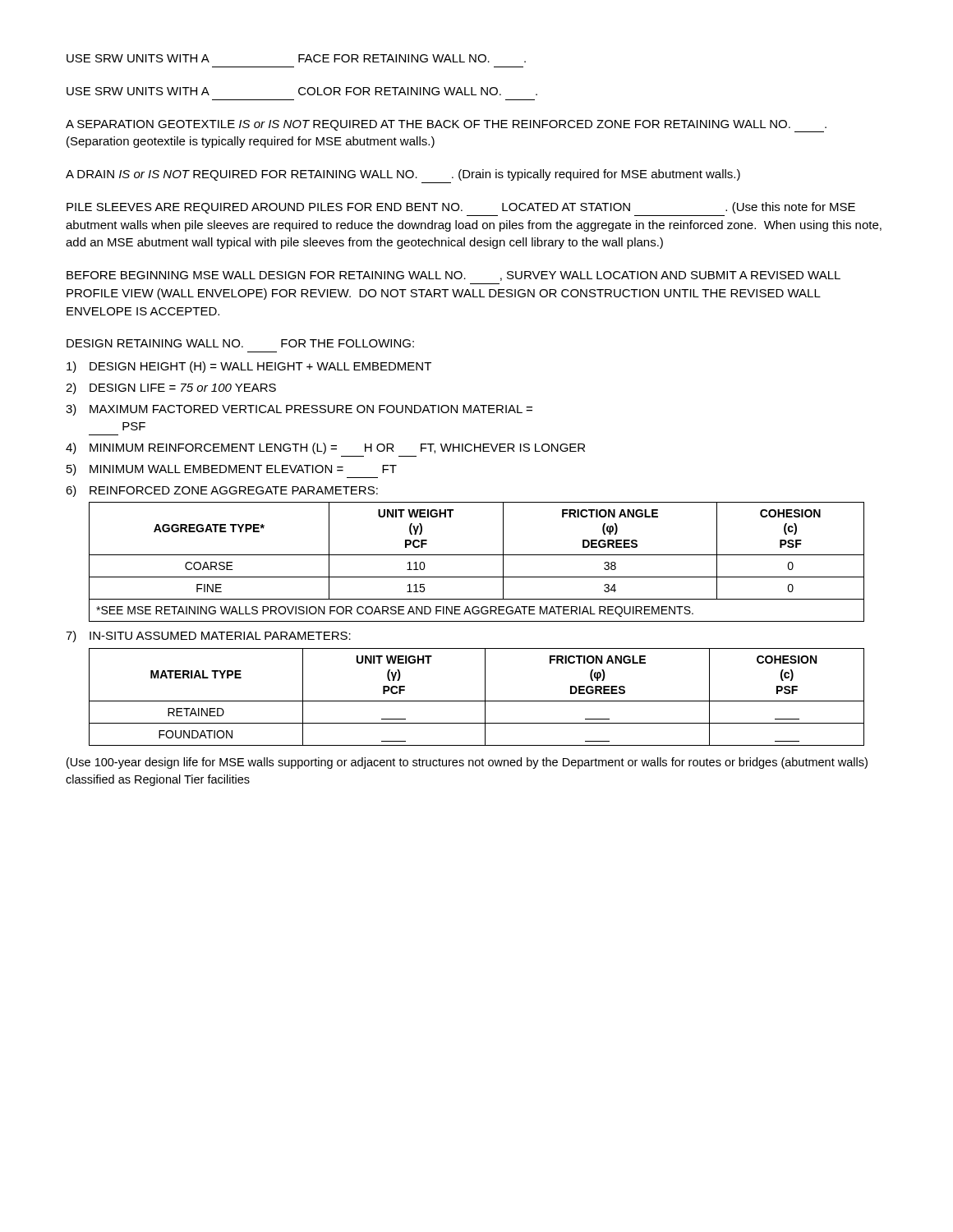Image resolution: width=953 pixels, height=1232 pixels.
Task: Point to the region starting "2) DESIGN LIFE = 75 or 100 YEARS"
Action: click(x=171, y=388)
